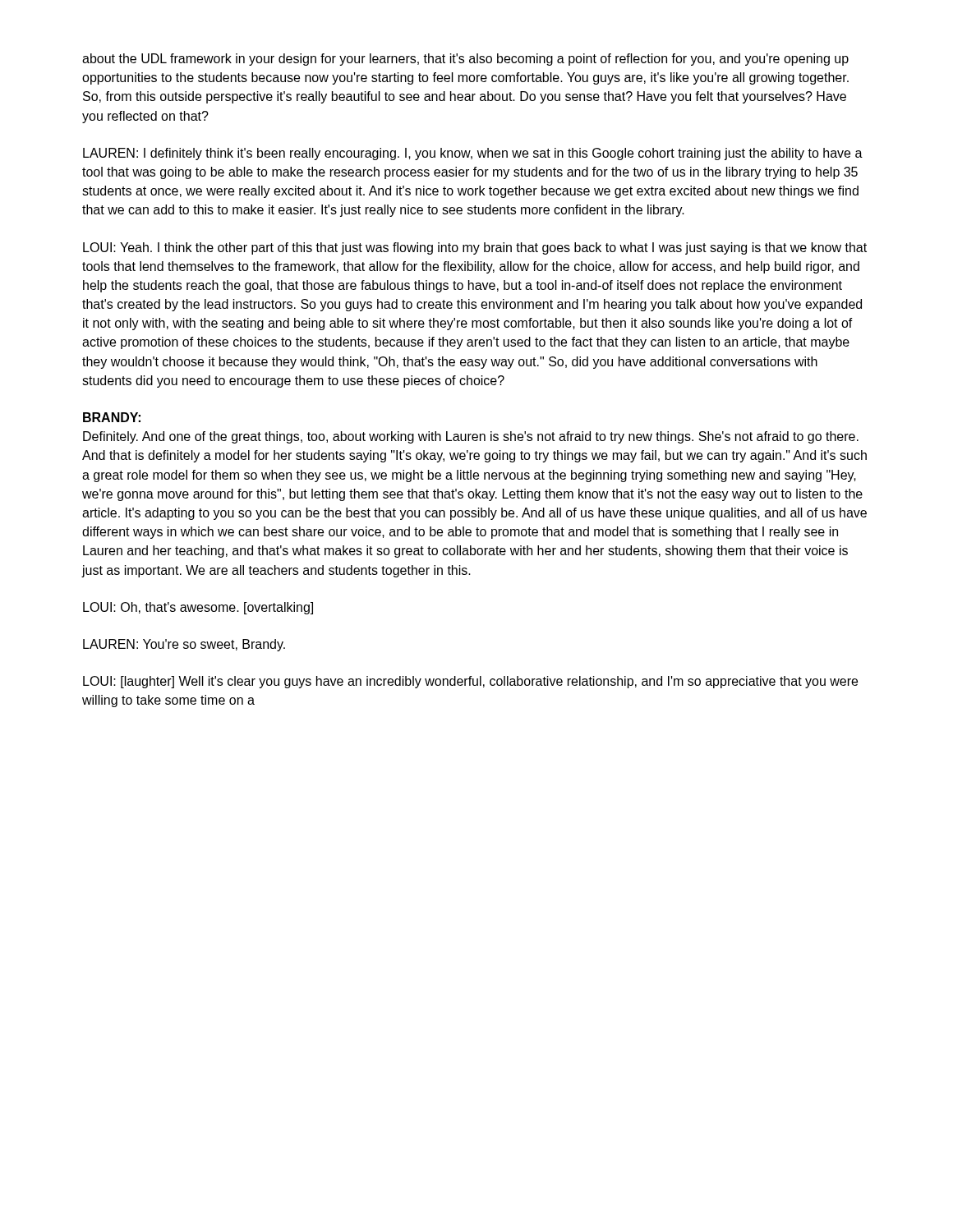Click on the region starting "LAUREN: I definitely think"
The image size is (953, 1232).
point(472,182)
